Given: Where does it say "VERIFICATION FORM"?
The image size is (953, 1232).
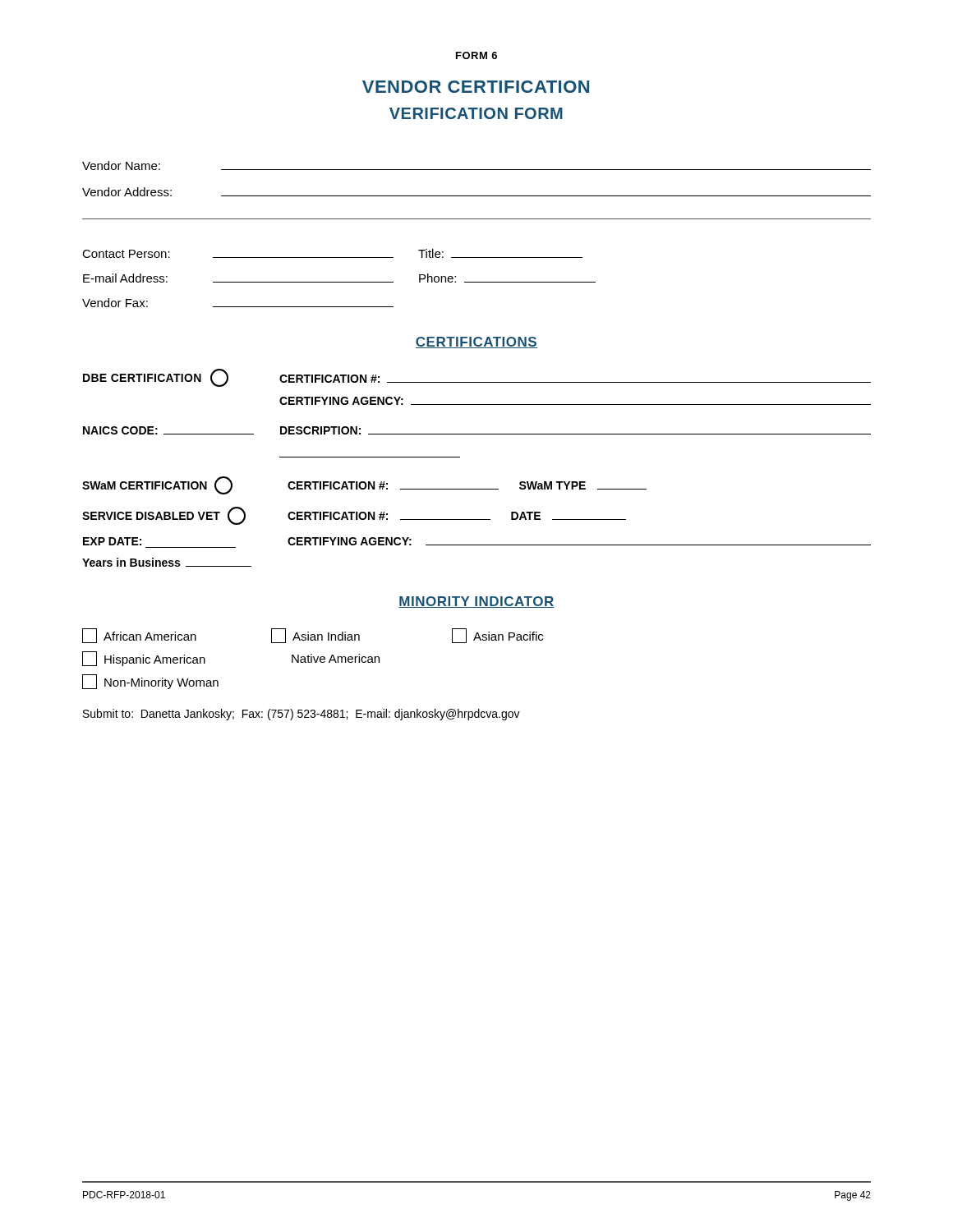Looking at the screenshot, I should click(476, 113).
